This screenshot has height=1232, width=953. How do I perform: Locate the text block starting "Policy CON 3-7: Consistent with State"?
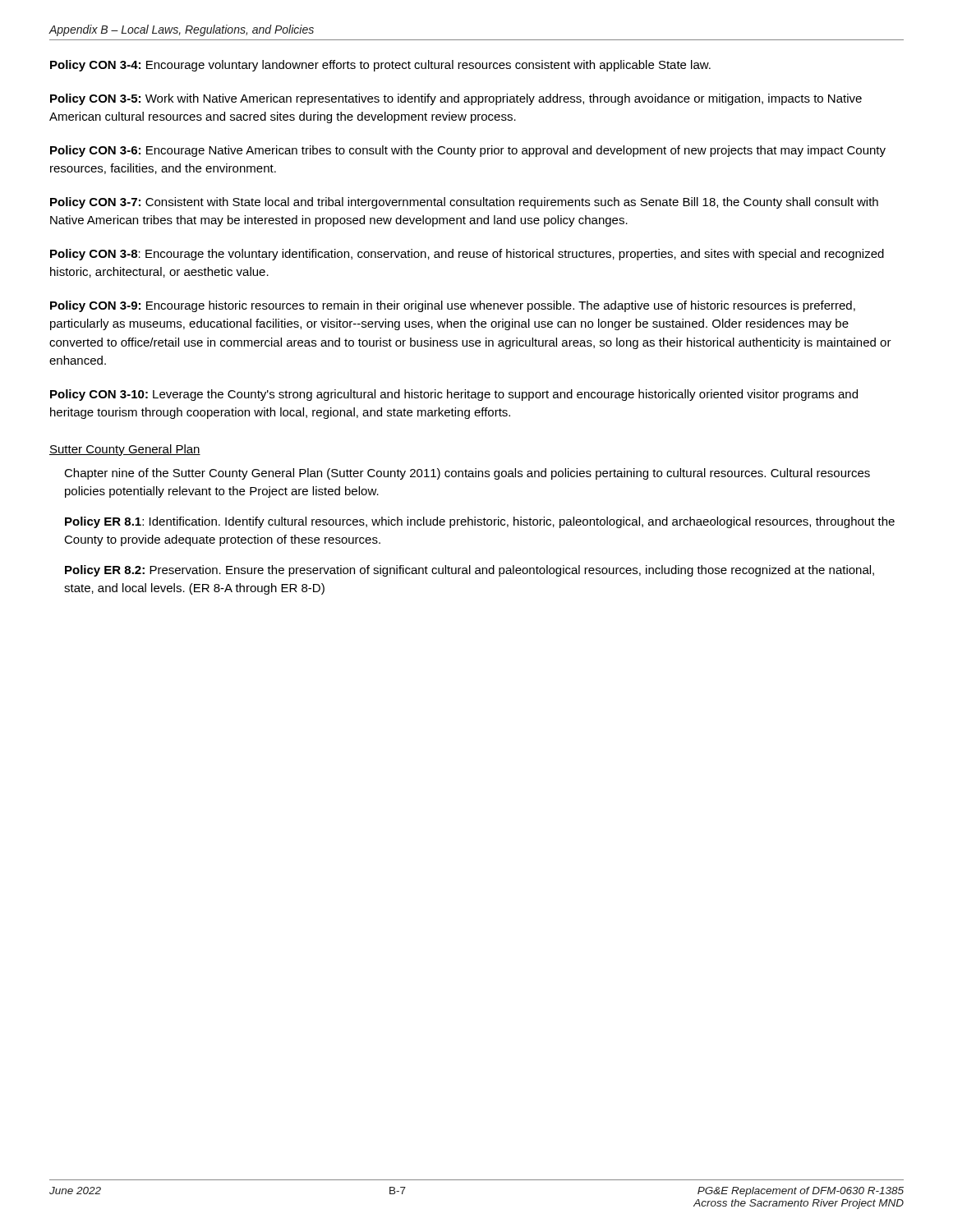pyautogui.click(x=464, y=210)
